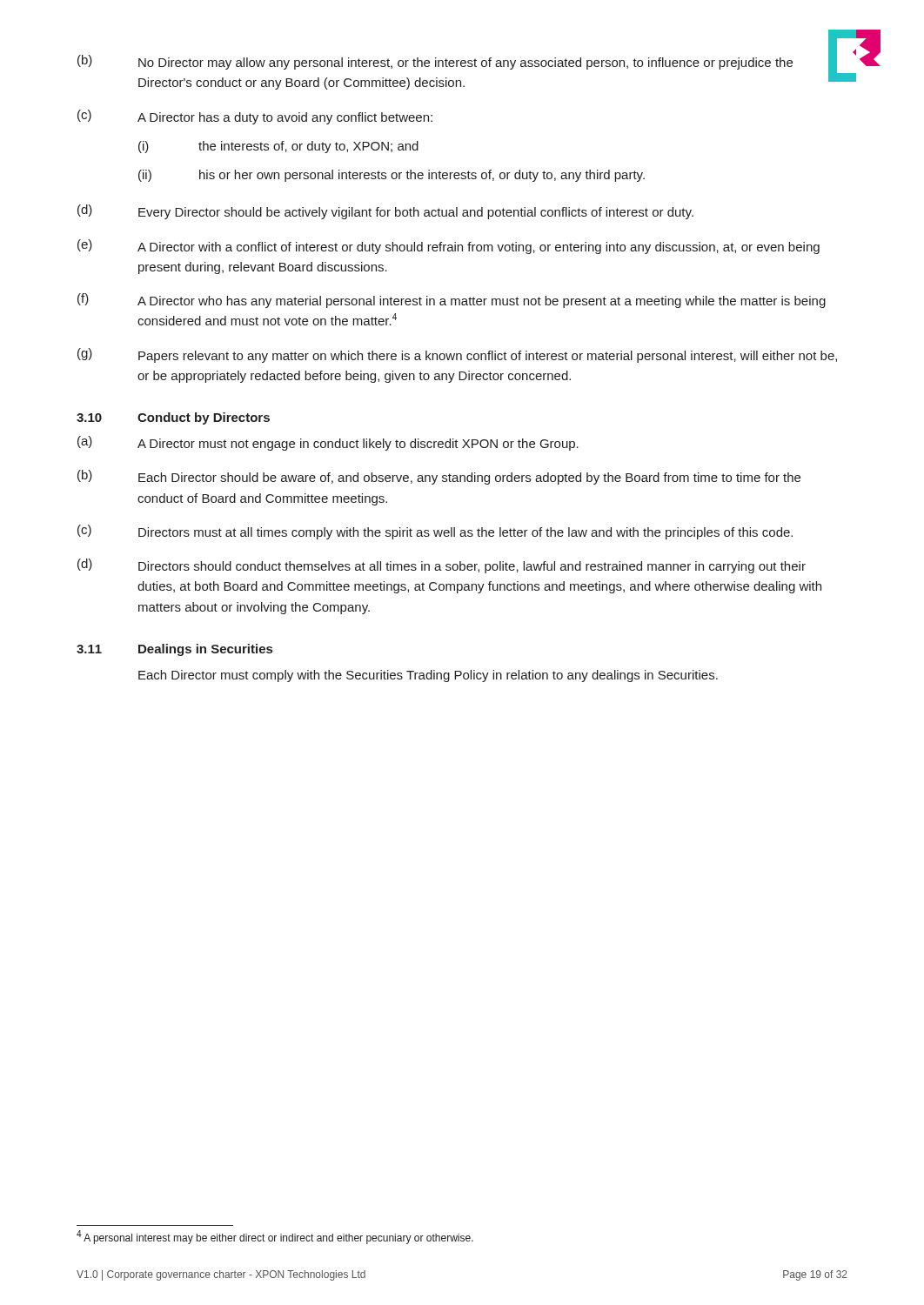Viewport: 924px width, 1305px height.
Task: Point to the passage starting "(f) A Director who has any"
Action: click(x=462, y=311)
